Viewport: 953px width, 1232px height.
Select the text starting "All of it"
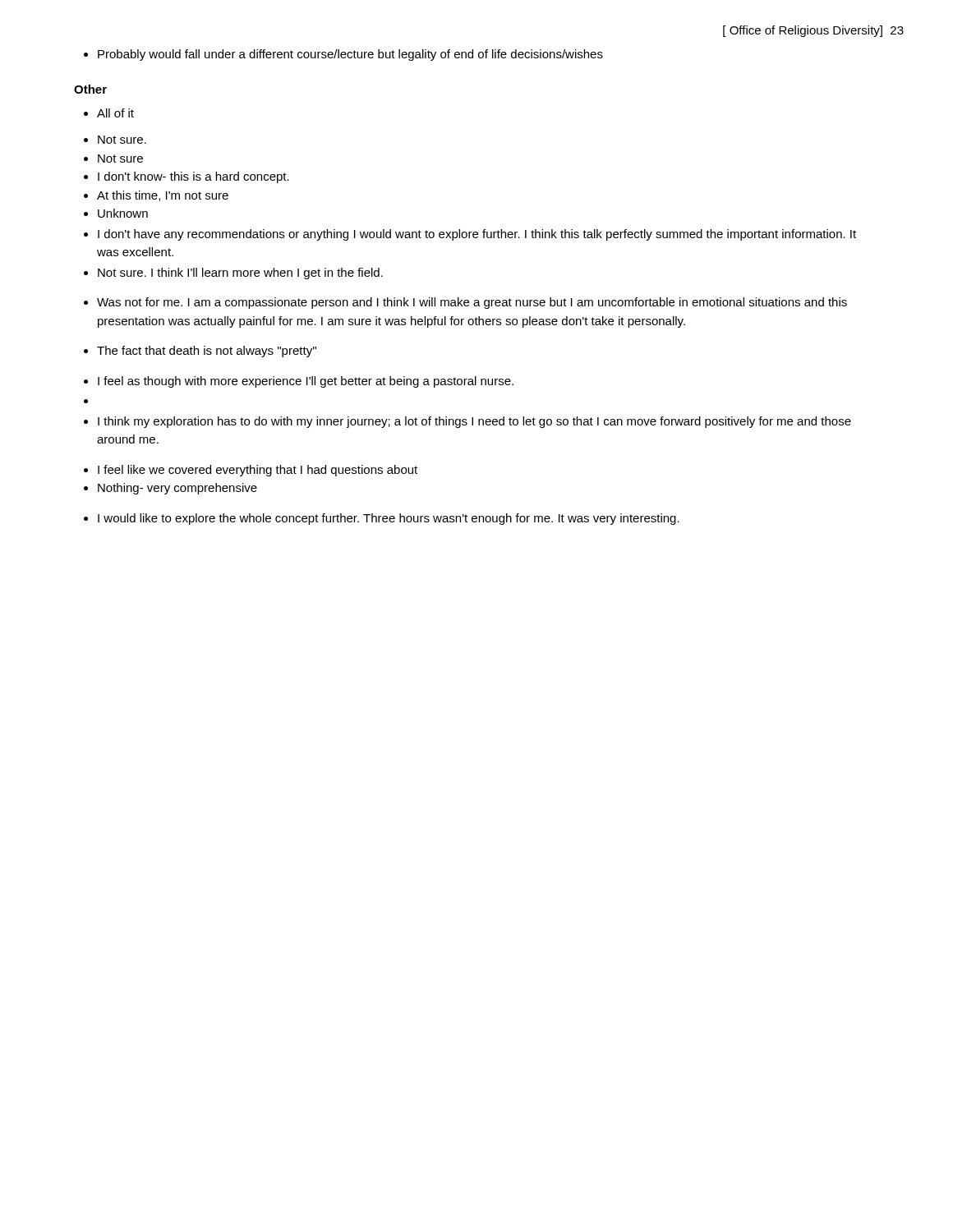(115, 113)
